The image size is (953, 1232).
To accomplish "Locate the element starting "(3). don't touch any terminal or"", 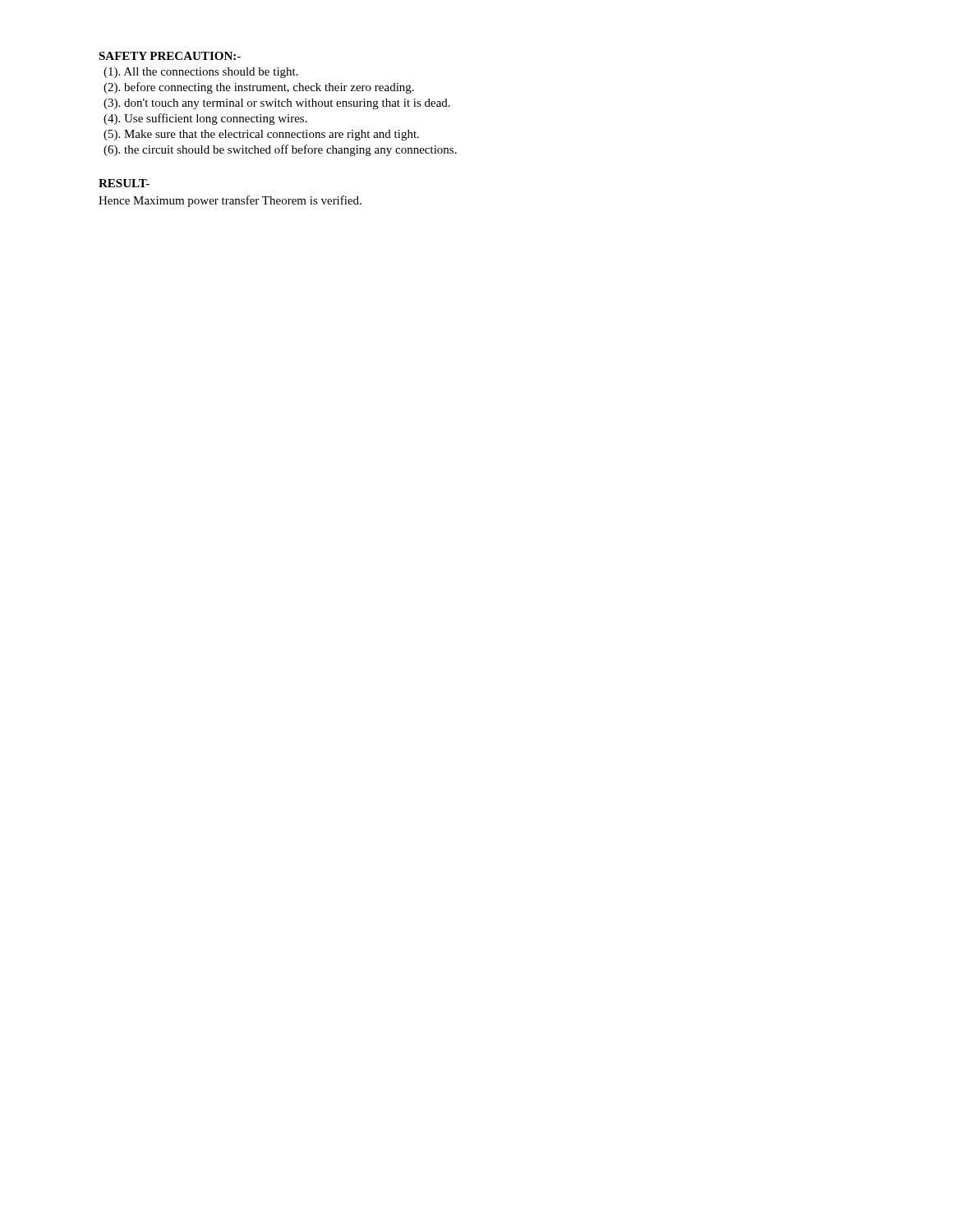I will [277, 103].
